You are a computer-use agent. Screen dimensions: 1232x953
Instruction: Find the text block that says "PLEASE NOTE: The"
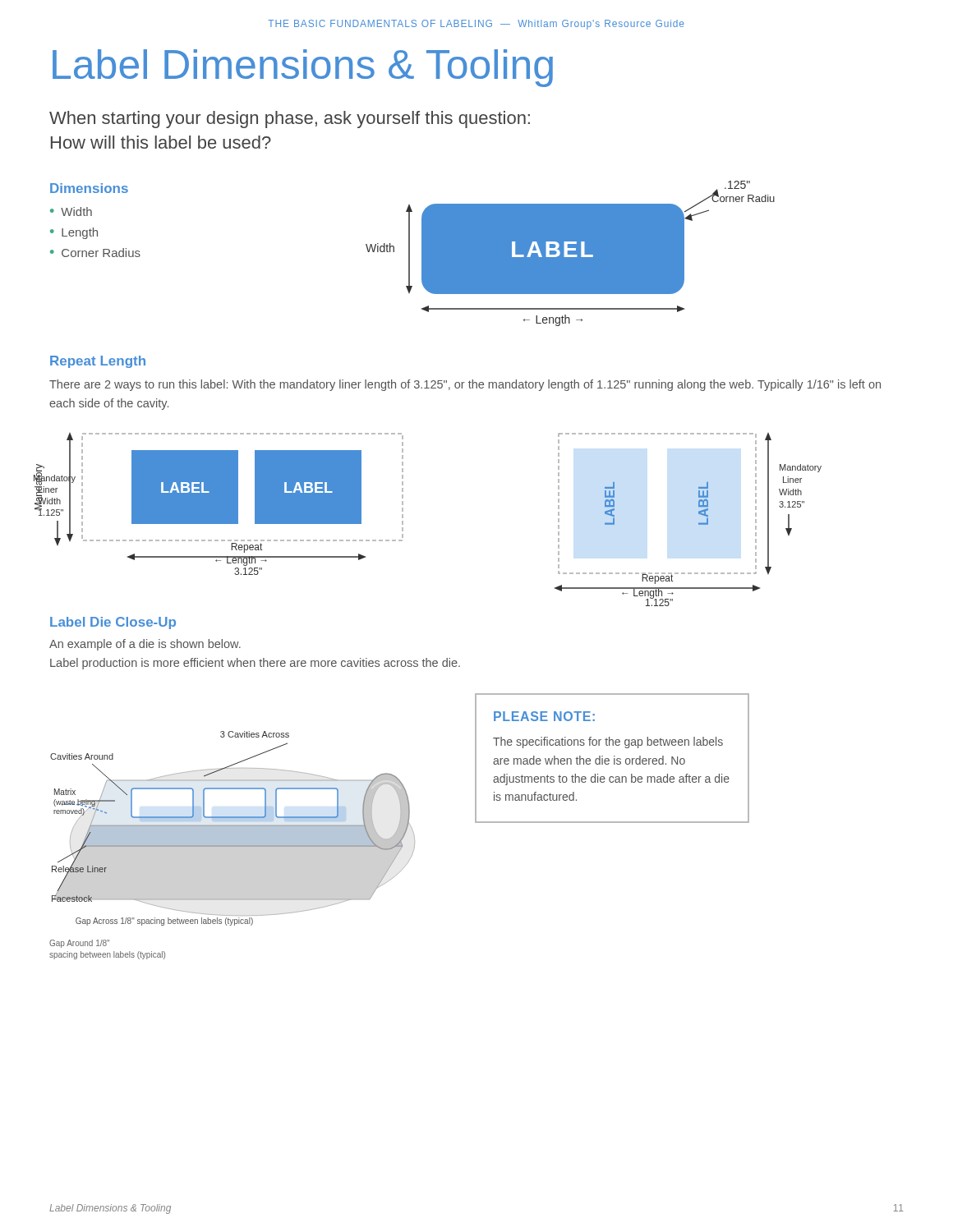tap(612, 758)
